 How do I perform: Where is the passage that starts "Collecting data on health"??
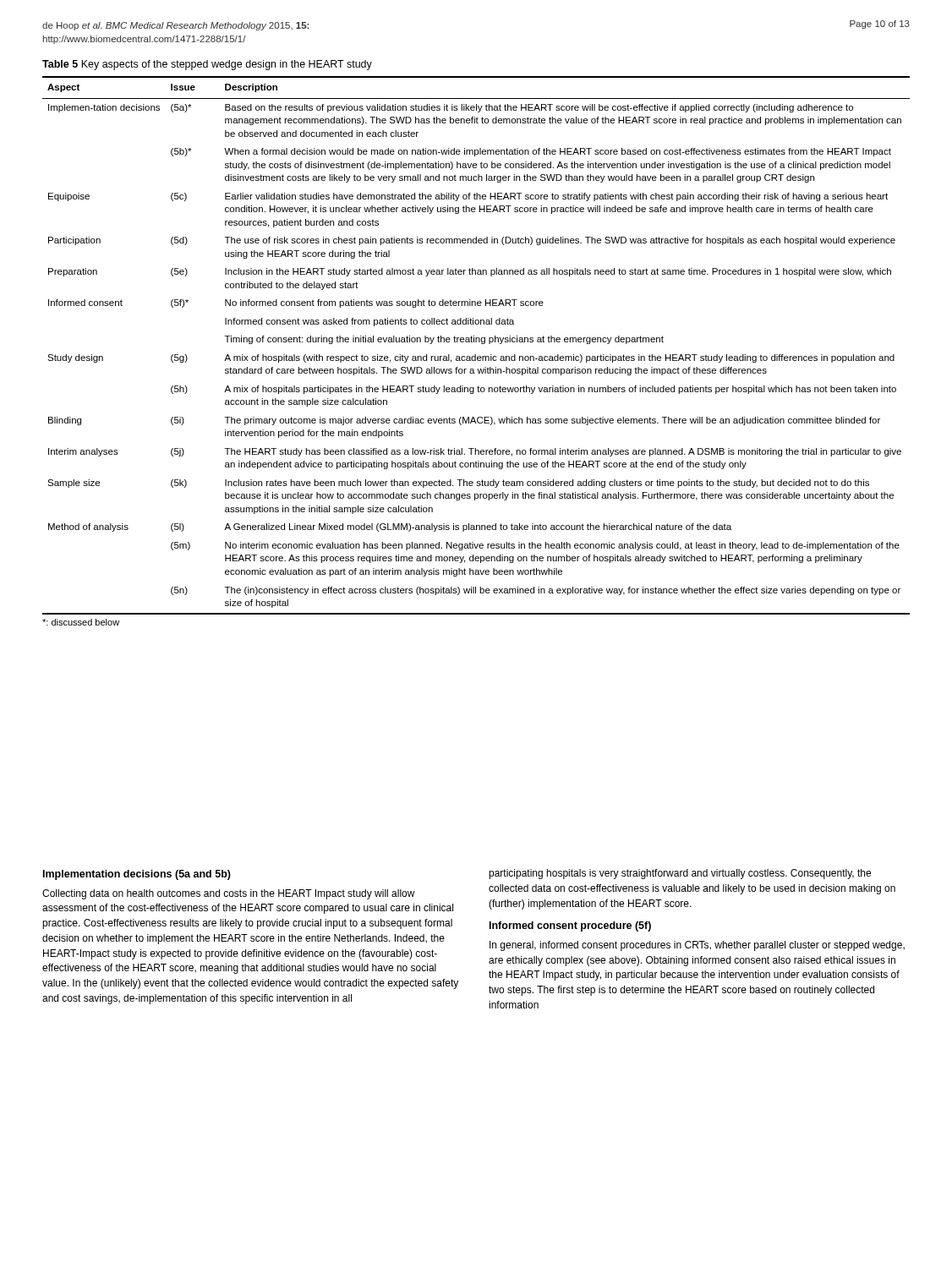click(x=253, y=946)
